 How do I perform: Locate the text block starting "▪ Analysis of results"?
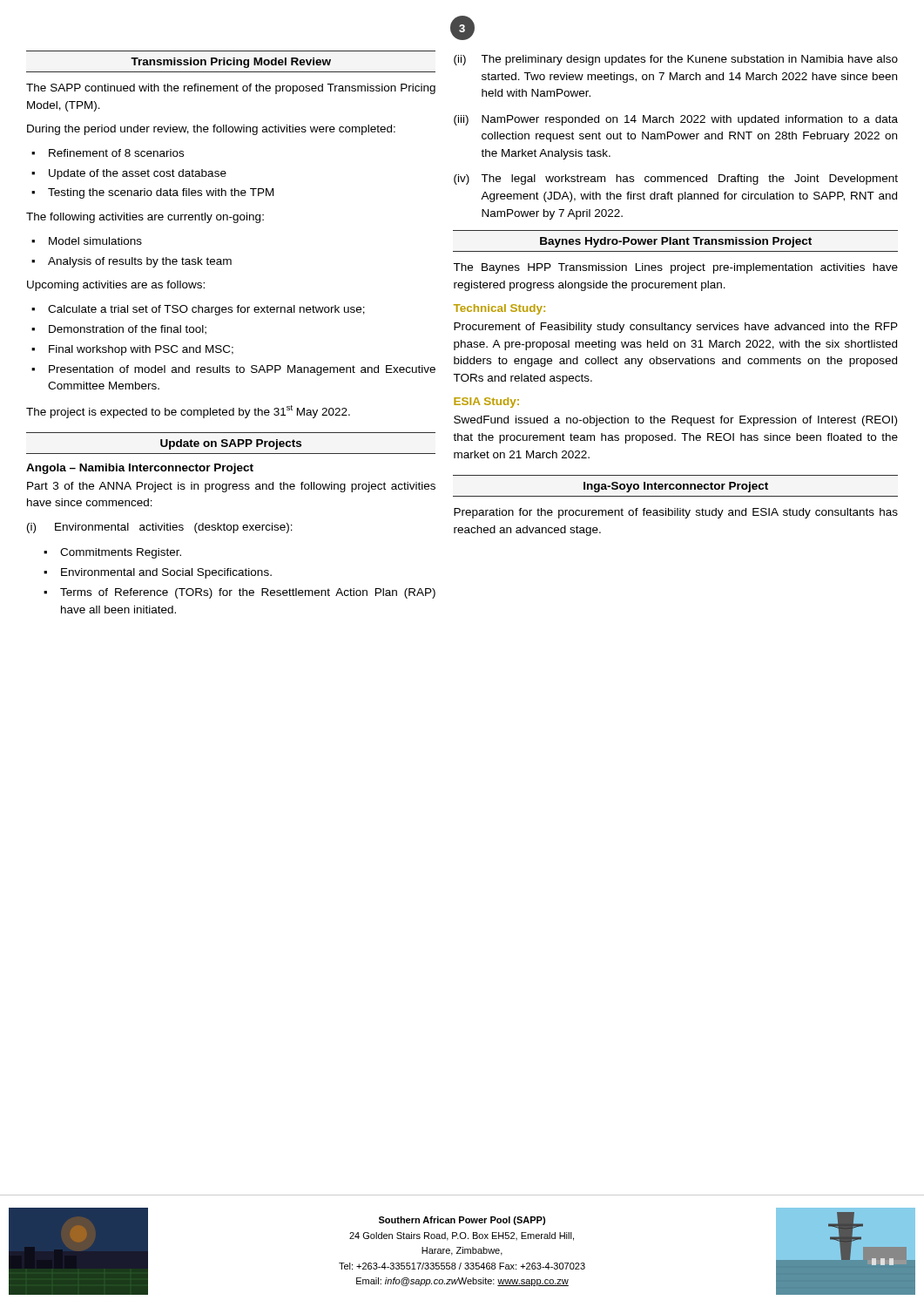click(x=132, y=261)
